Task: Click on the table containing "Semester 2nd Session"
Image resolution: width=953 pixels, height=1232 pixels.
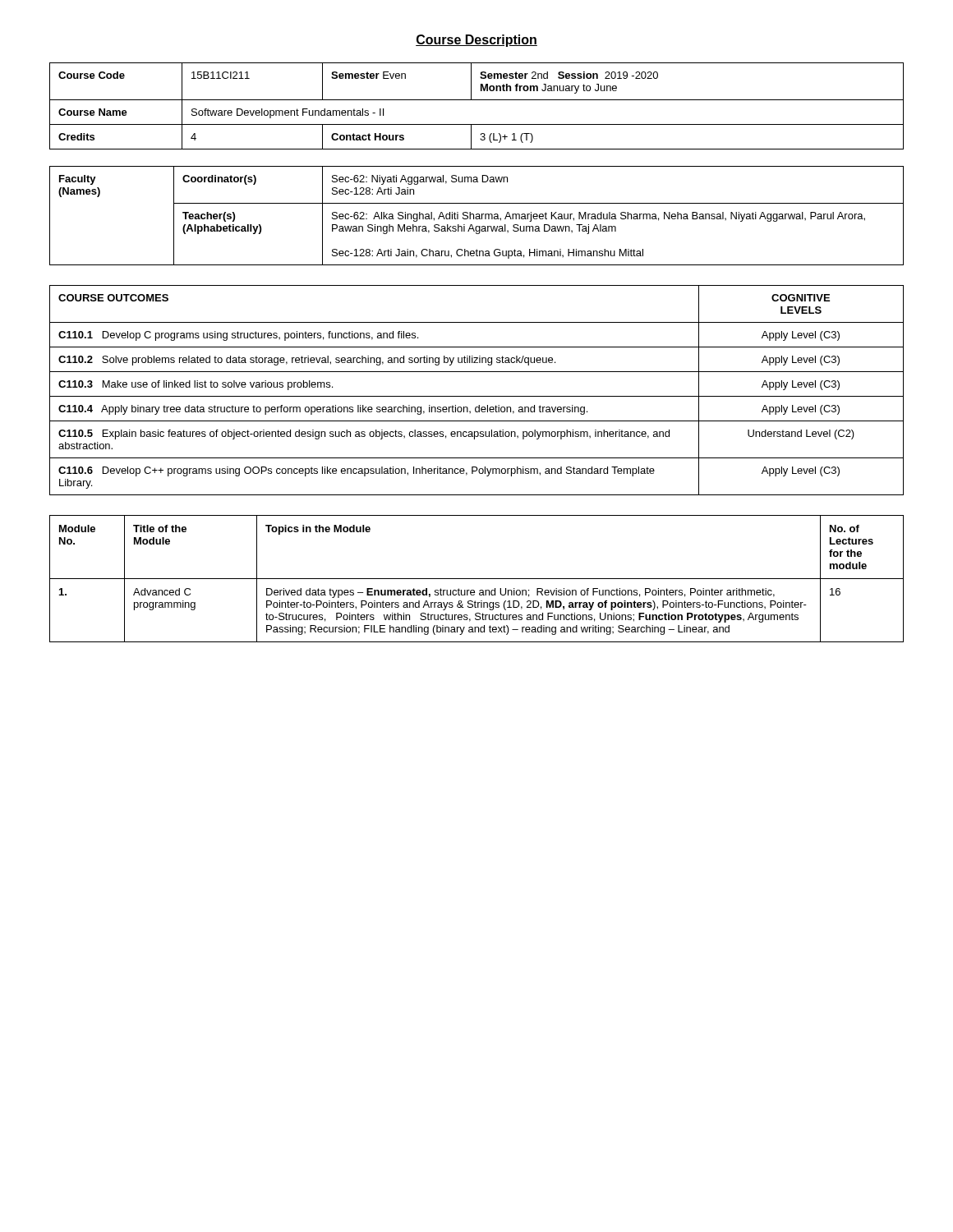Action: point(476,106)
